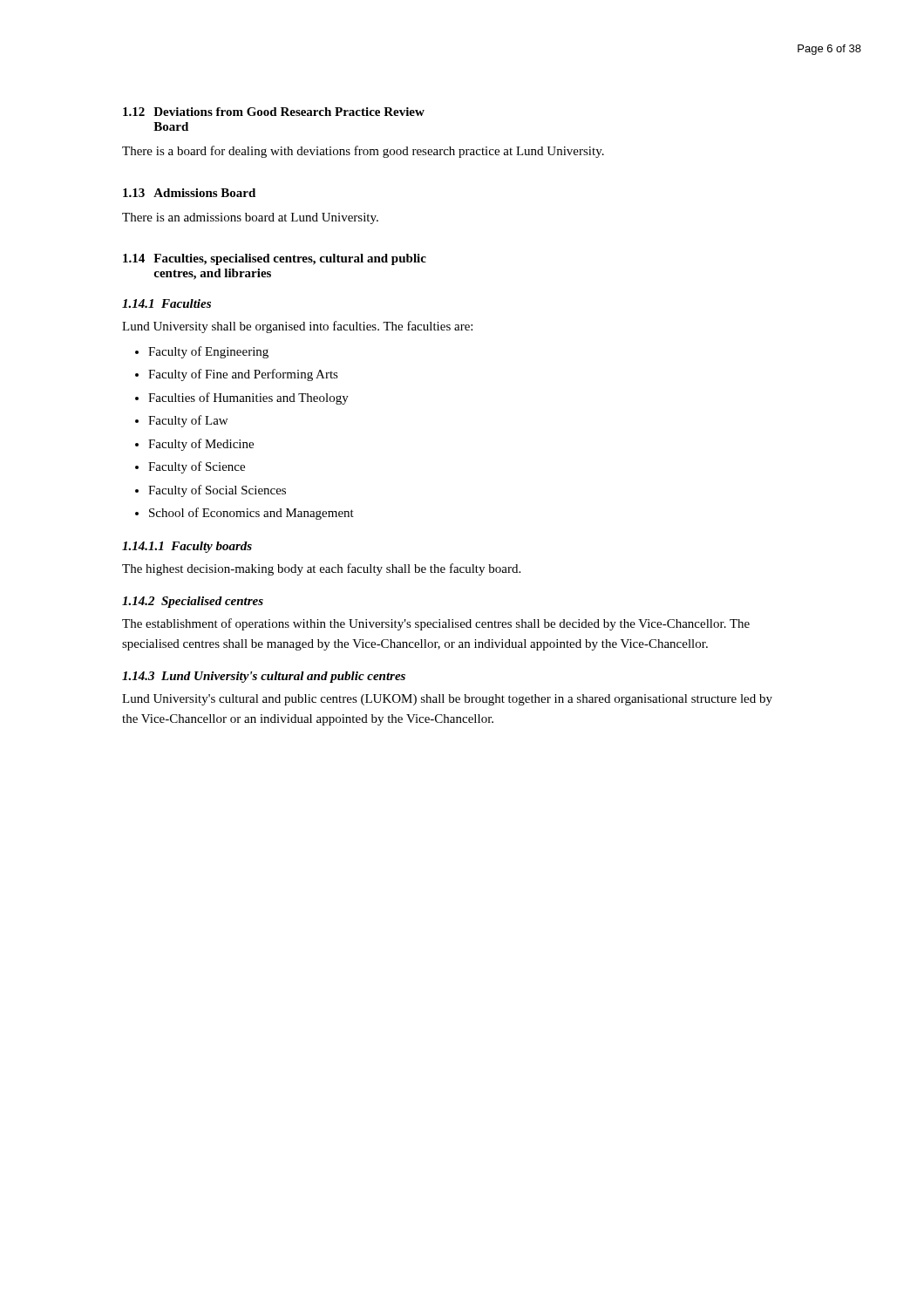Find the list item with the text "Faculty of Fine"
Viewport: 924px width, 1308px height.
[x=243, y=374]
